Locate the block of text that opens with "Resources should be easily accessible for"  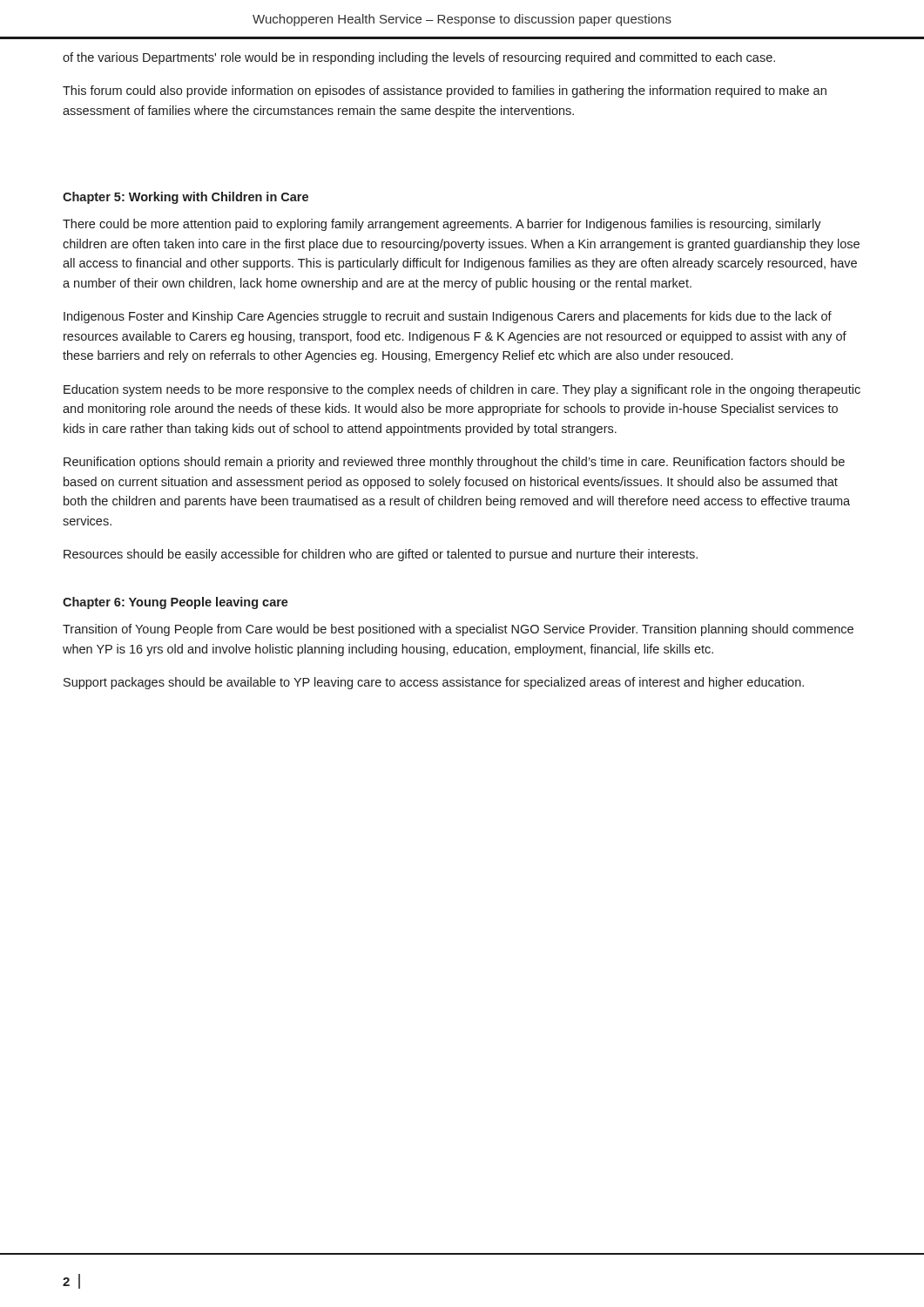pyautogui.click(x=381, y=554)
